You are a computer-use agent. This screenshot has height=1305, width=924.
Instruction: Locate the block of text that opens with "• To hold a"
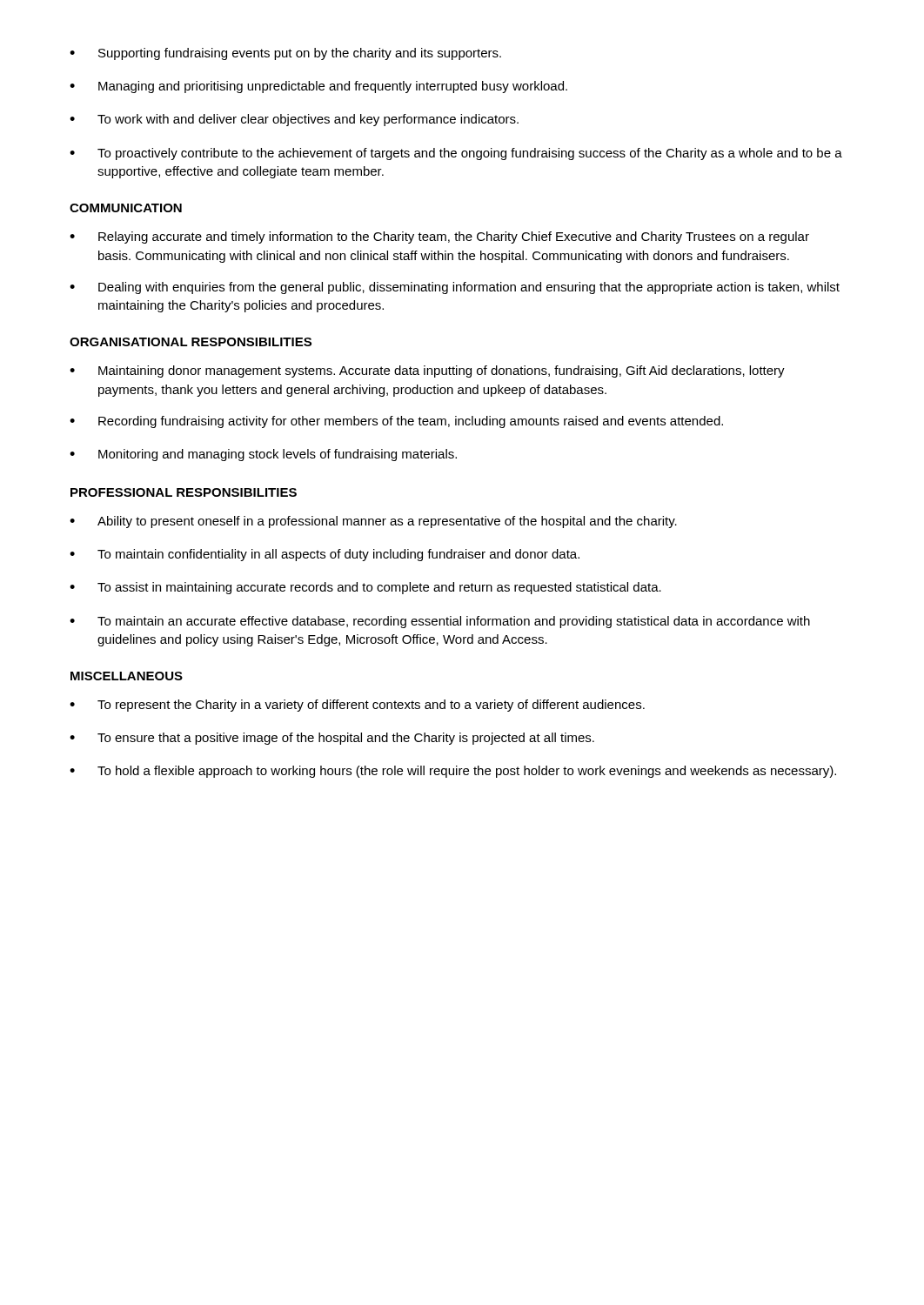pos(458,772)
